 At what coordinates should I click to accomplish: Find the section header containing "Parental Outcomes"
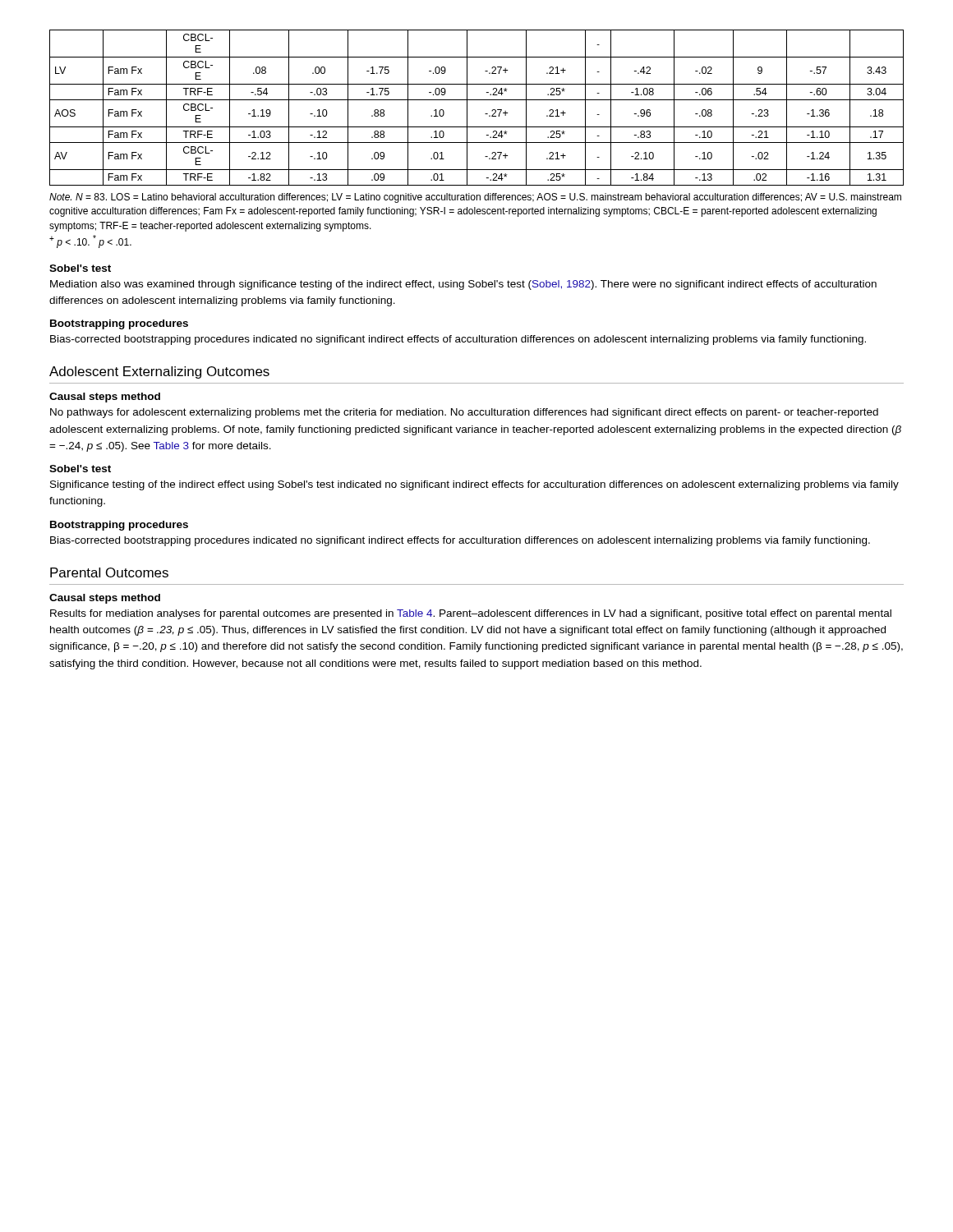[x=109, y=573]
